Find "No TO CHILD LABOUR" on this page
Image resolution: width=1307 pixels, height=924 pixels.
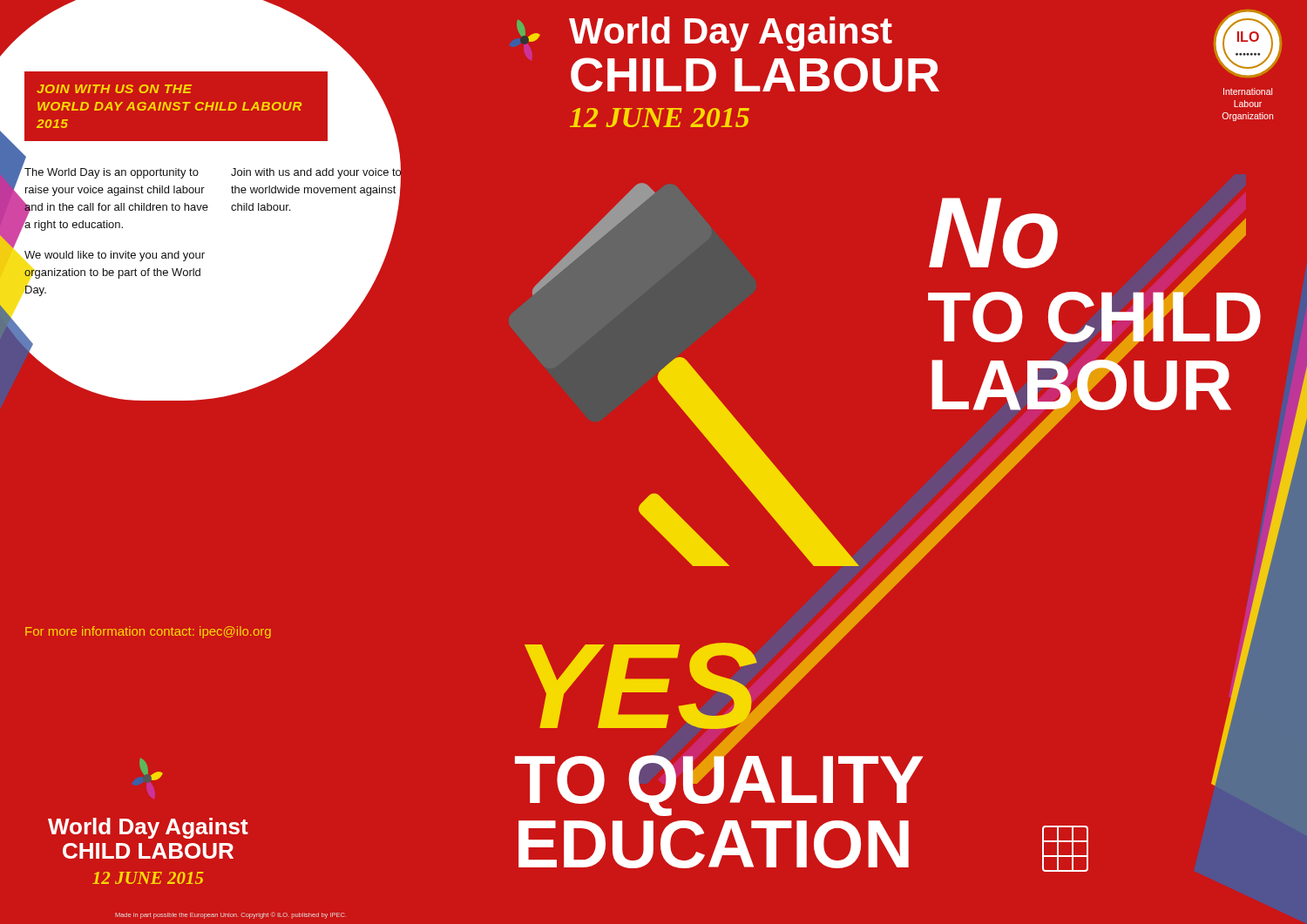(1095, 301)
